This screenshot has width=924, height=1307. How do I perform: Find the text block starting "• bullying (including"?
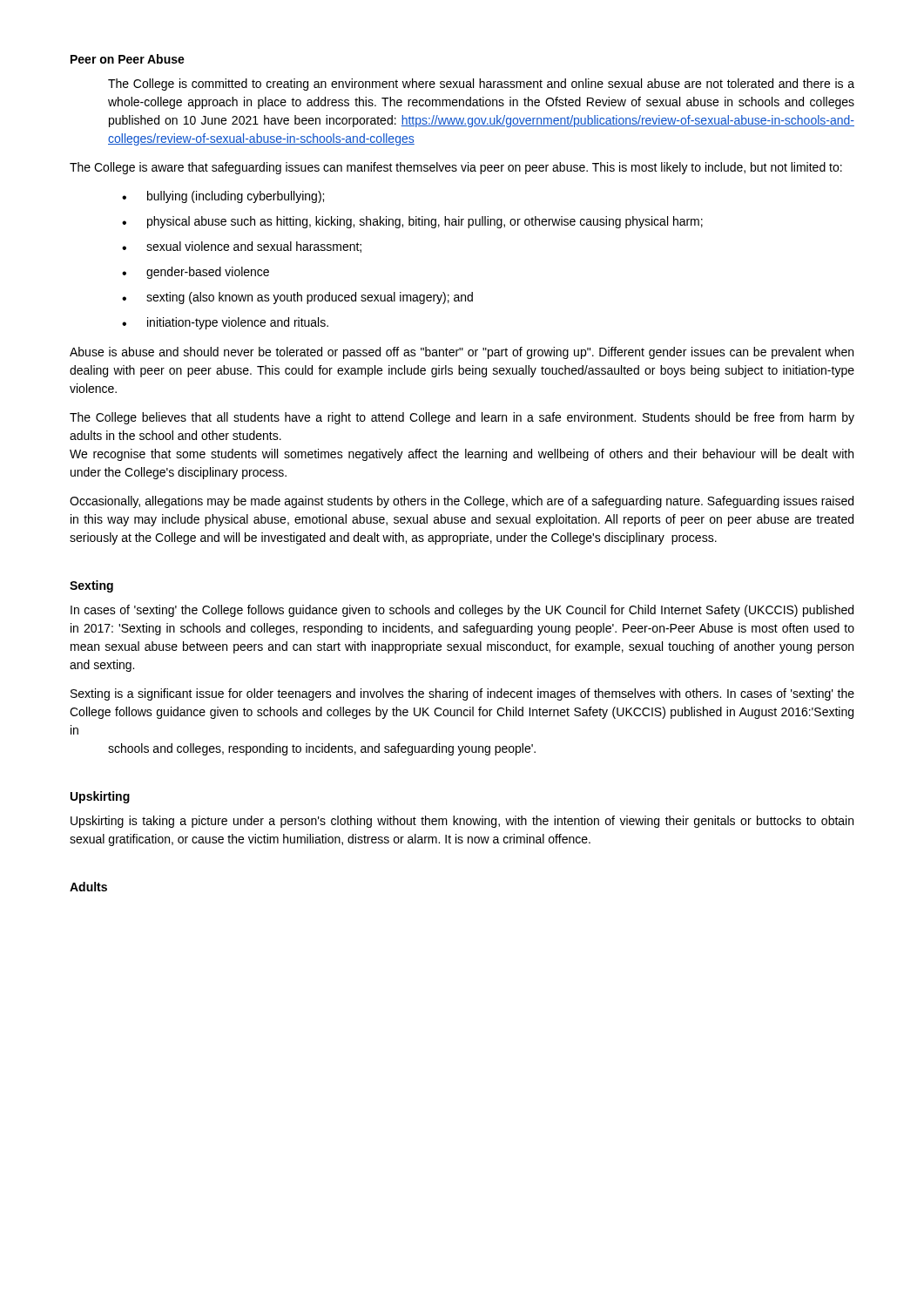click(224, 198)
